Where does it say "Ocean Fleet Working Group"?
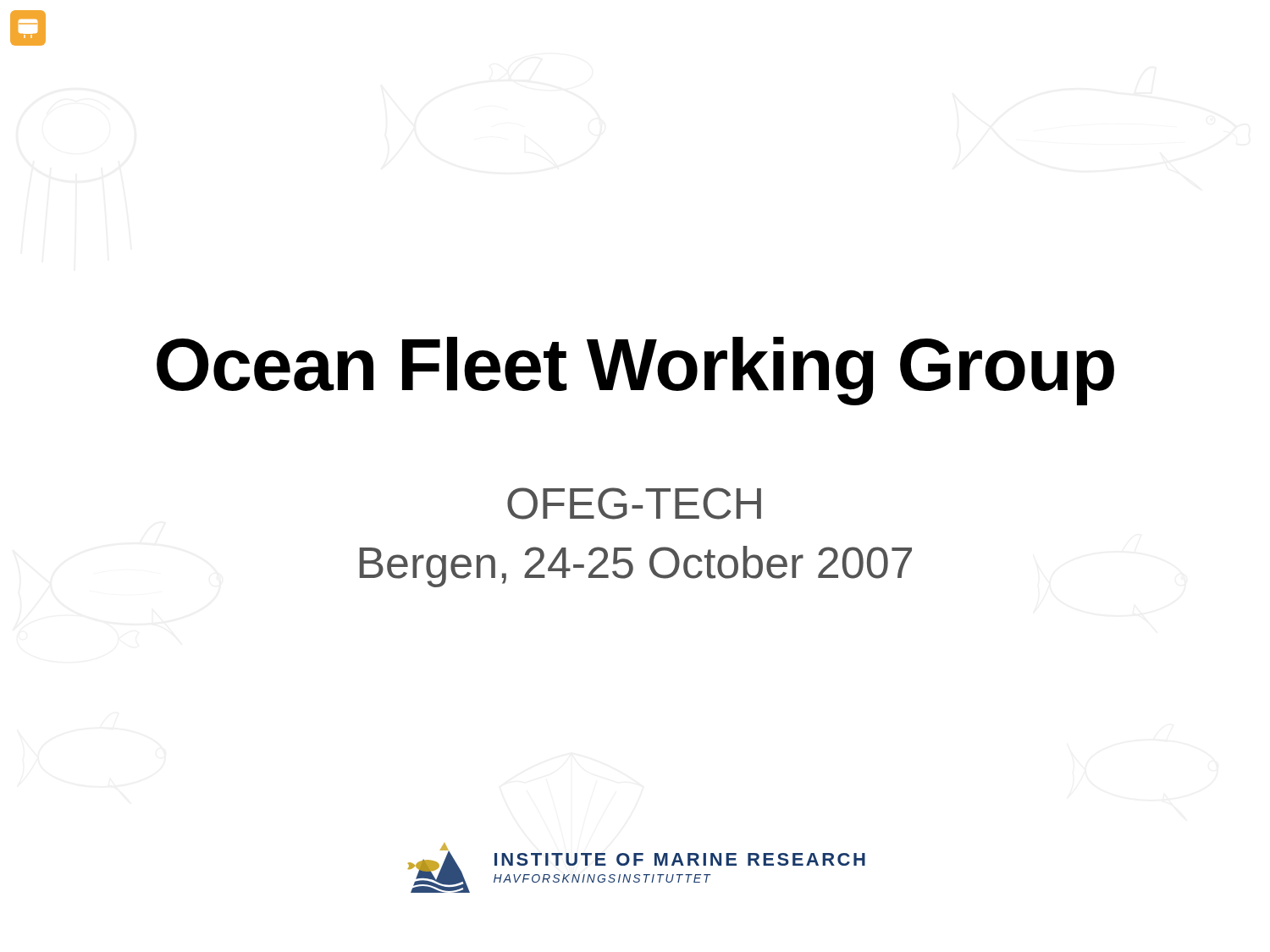Viewport: 1270px width, 952px height. click(x=635, y=365)
